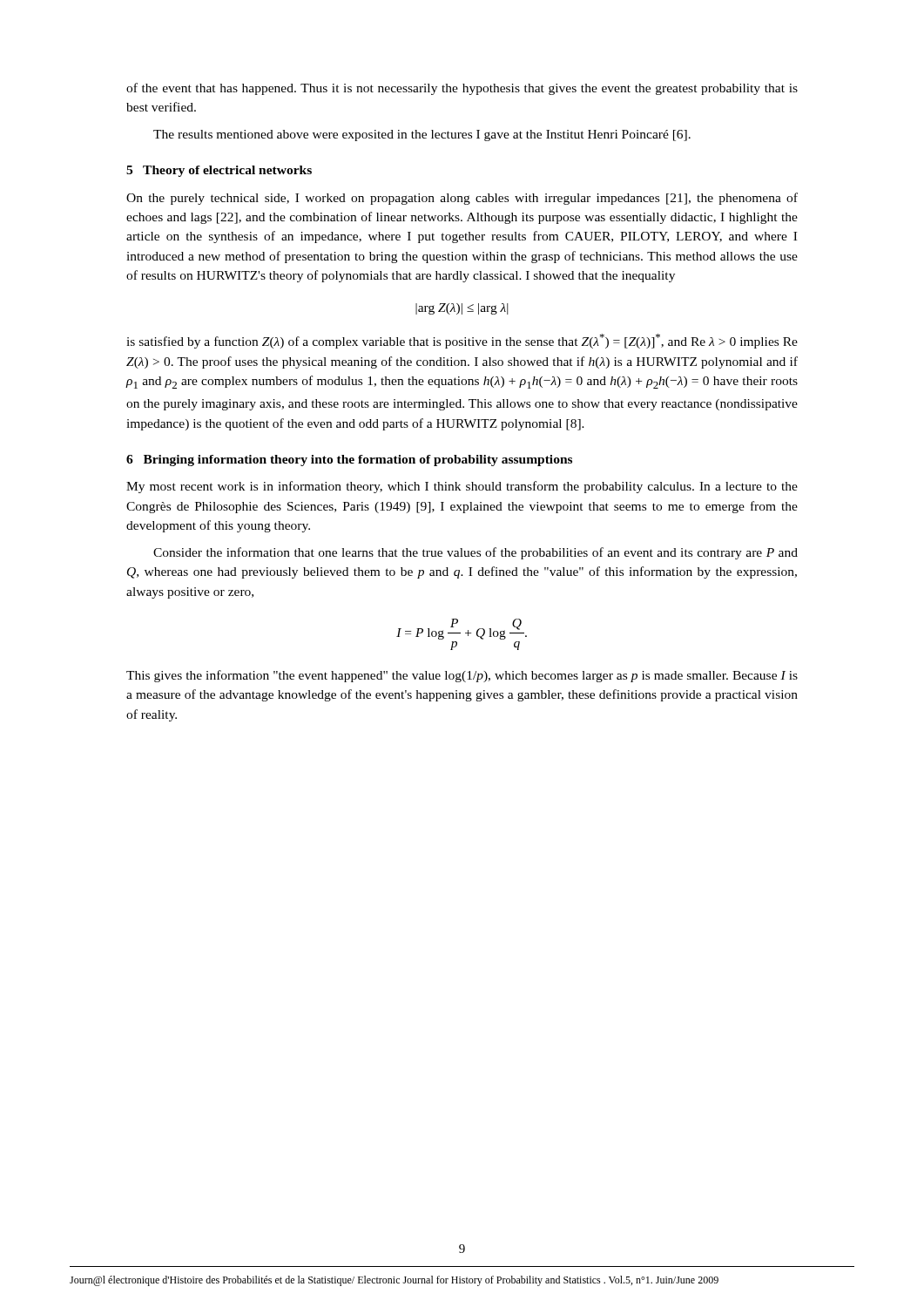Find "|arg Z(λ)| ≤ |arg λ|" on this page
The width and height of the screenshot is (924, 1307).
click(x=462, y=308)
